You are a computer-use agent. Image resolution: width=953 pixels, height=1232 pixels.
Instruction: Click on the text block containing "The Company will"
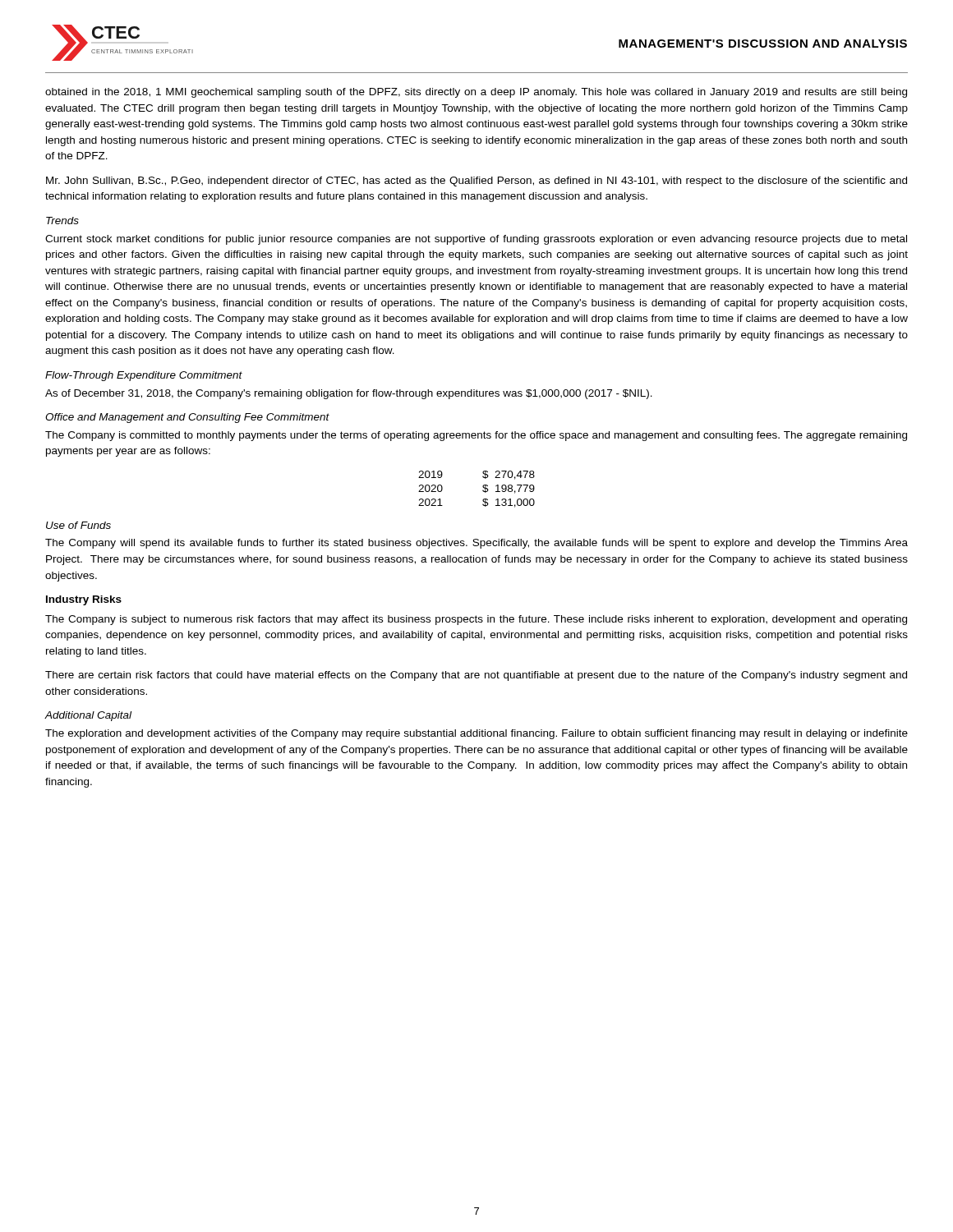pyautogui.click(x=476, y=559)
